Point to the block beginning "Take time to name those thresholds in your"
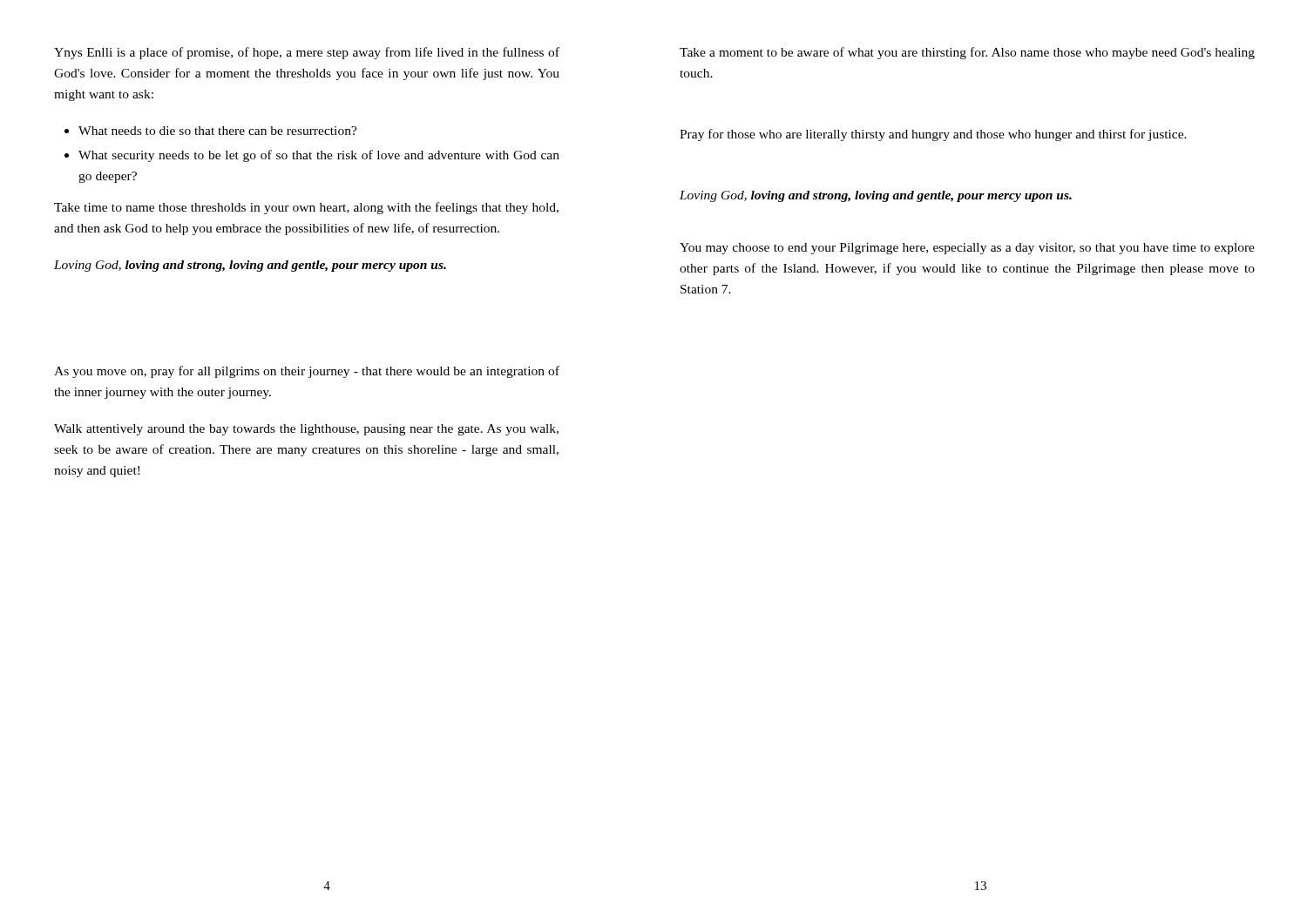1307x924 pixels. [307, 217]
